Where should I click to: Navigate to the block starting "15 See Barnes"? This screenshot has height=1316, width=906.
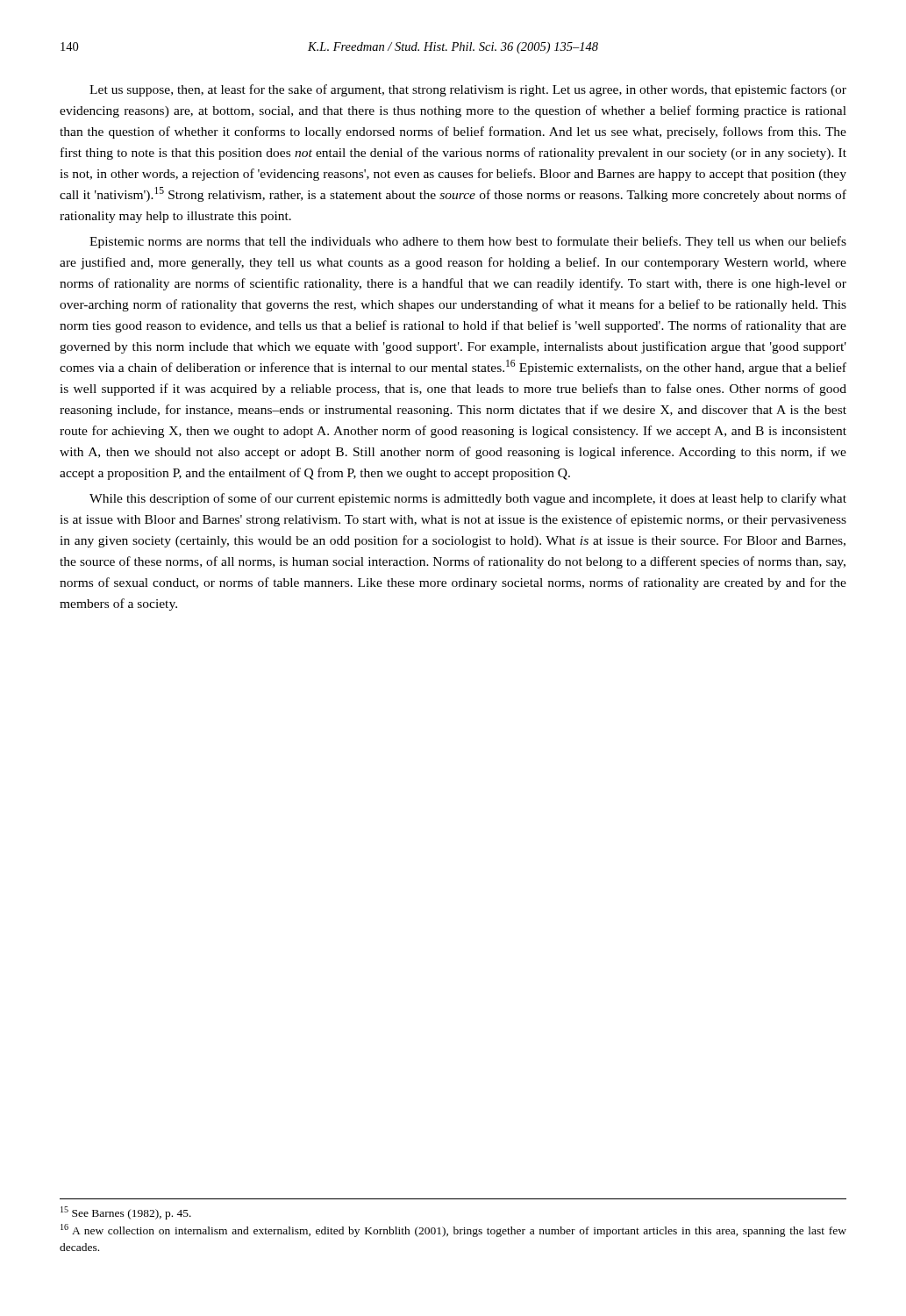126,1213
